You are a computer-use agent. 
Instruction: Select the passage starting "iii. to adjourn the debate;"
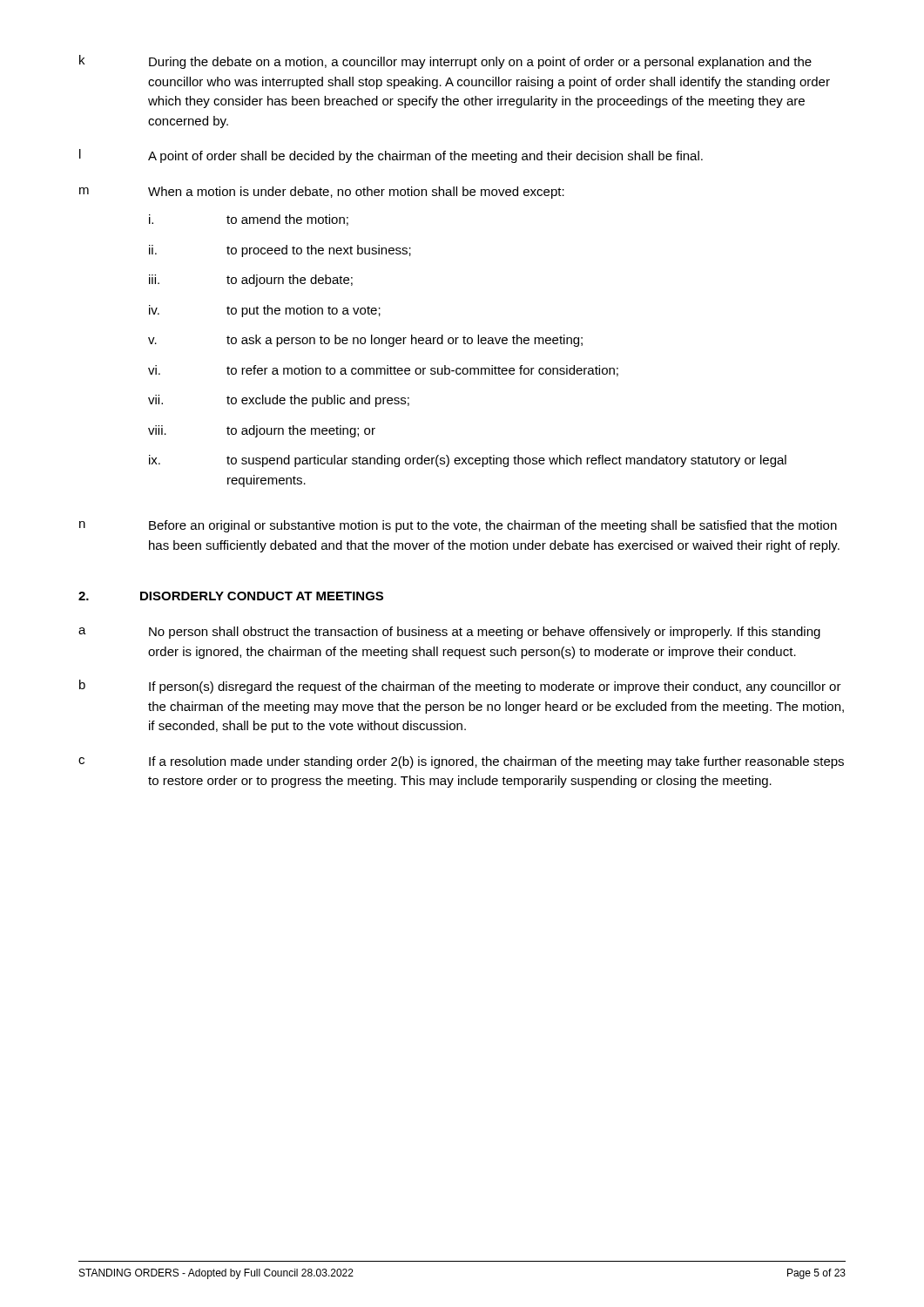click(x=251, y=281)
